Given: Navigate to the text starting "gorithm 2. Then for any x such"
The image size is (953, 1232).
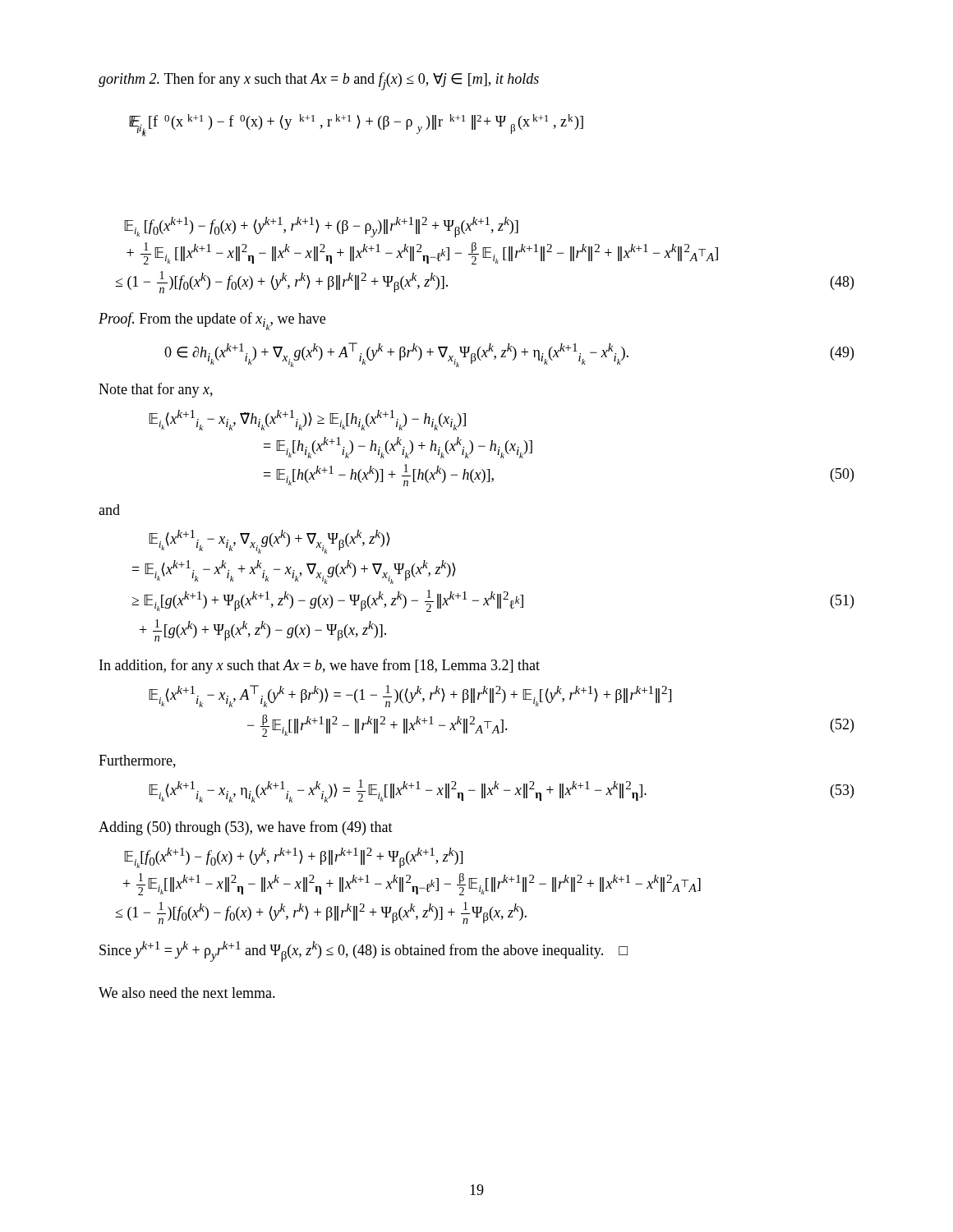Looking at the screenshot, I should coord(319,80).
